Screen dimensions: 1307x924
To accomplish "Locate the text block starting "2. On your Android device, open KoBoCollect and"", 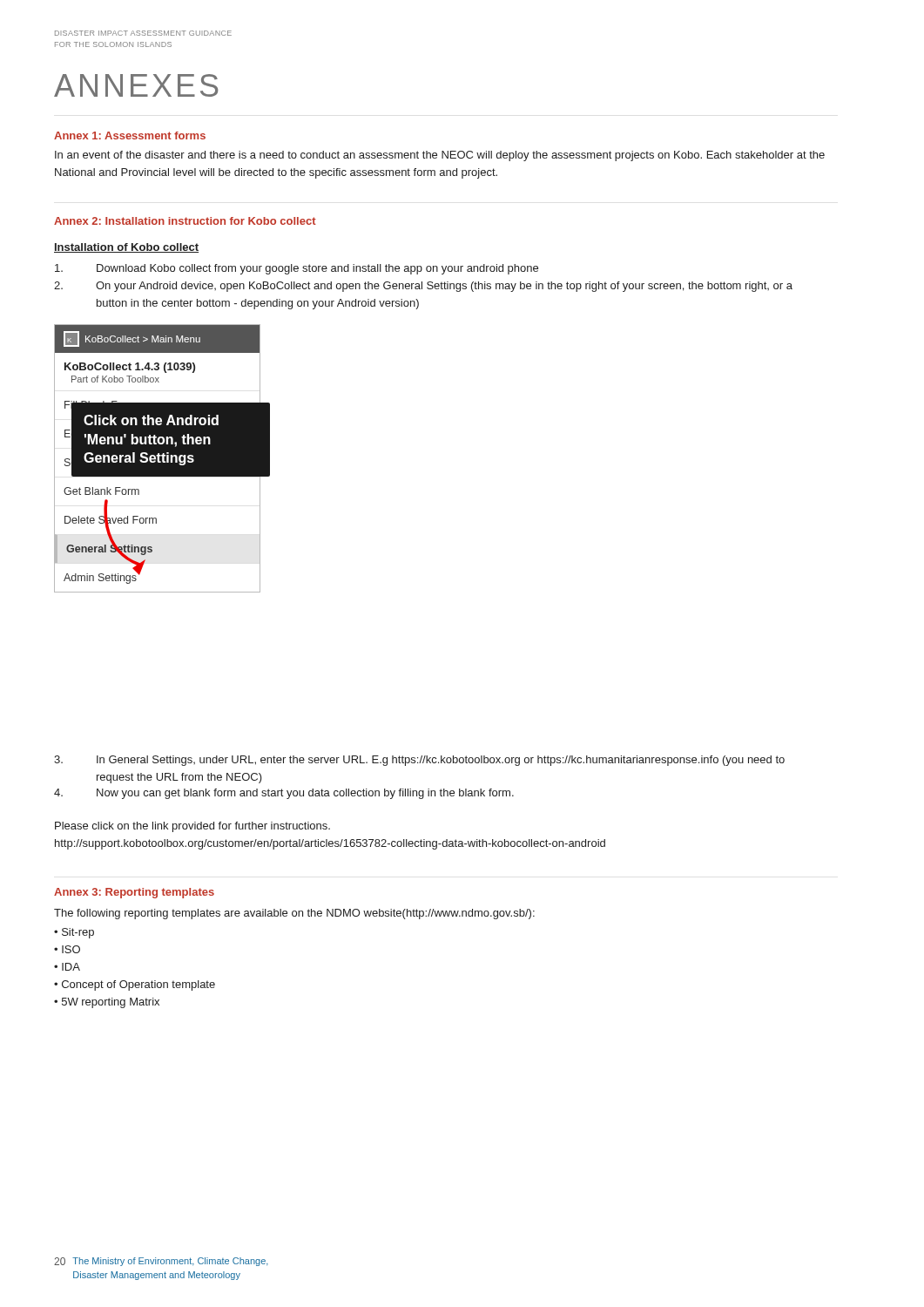I will pyautogui.click(x=437, y=294).
